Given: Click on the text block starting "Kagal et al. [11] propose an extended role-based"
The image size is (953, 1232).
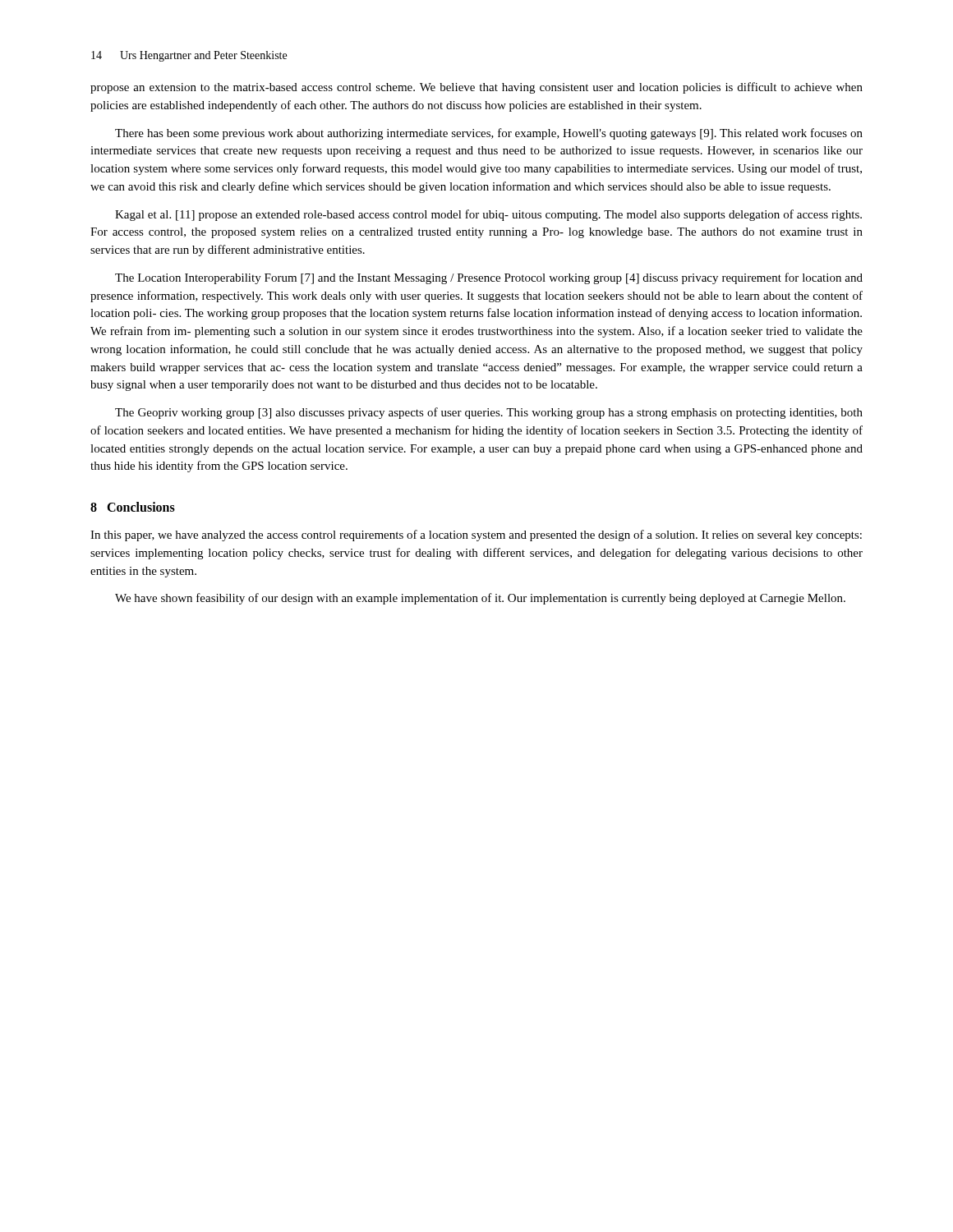Looking at the screenshot, I should click(x=476, y=233).
